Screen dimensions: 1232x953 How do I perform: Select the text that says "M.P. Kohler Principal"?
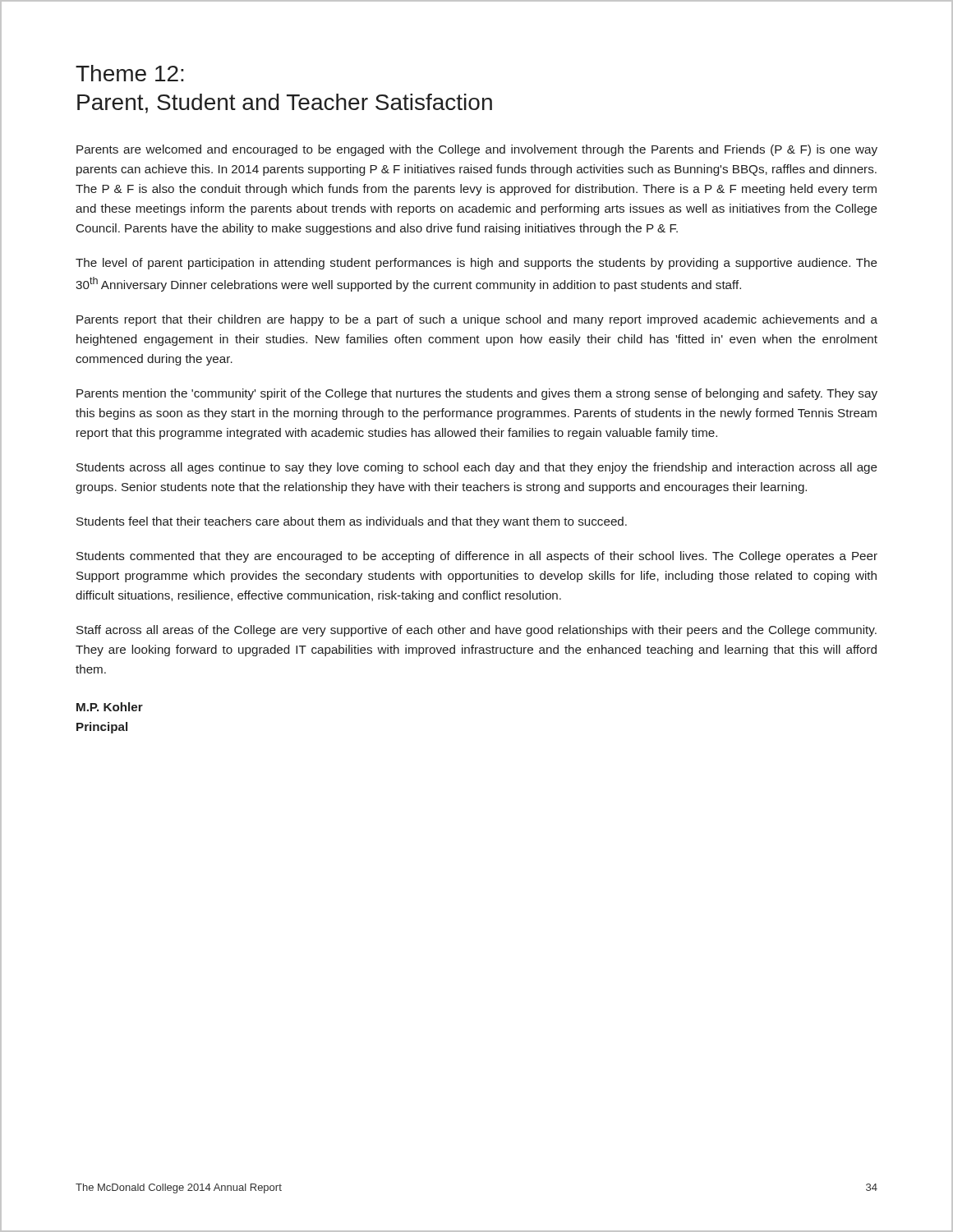coord(109,717)
